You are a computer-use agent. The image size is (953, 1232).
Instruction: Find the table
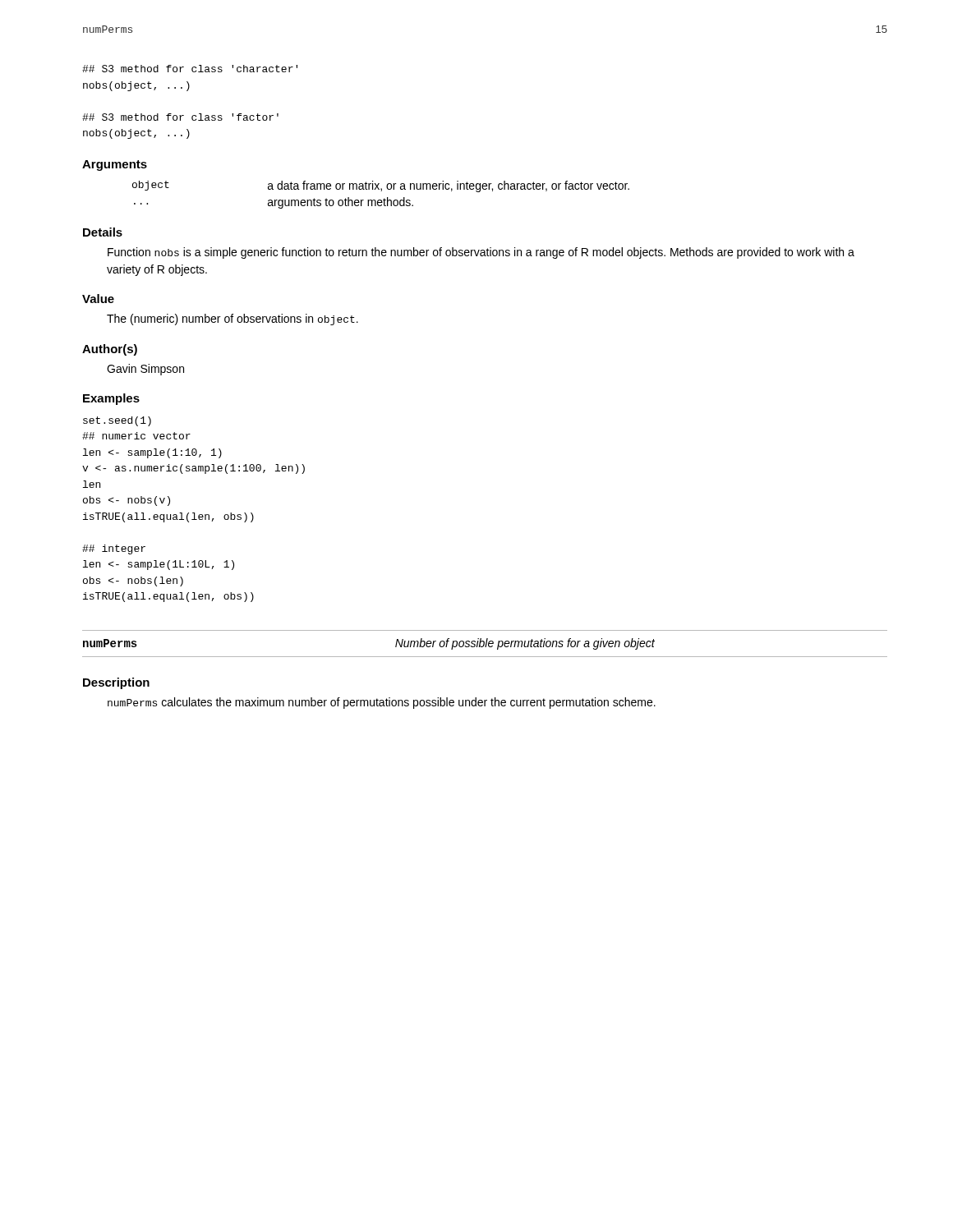(x=497, y=193)
